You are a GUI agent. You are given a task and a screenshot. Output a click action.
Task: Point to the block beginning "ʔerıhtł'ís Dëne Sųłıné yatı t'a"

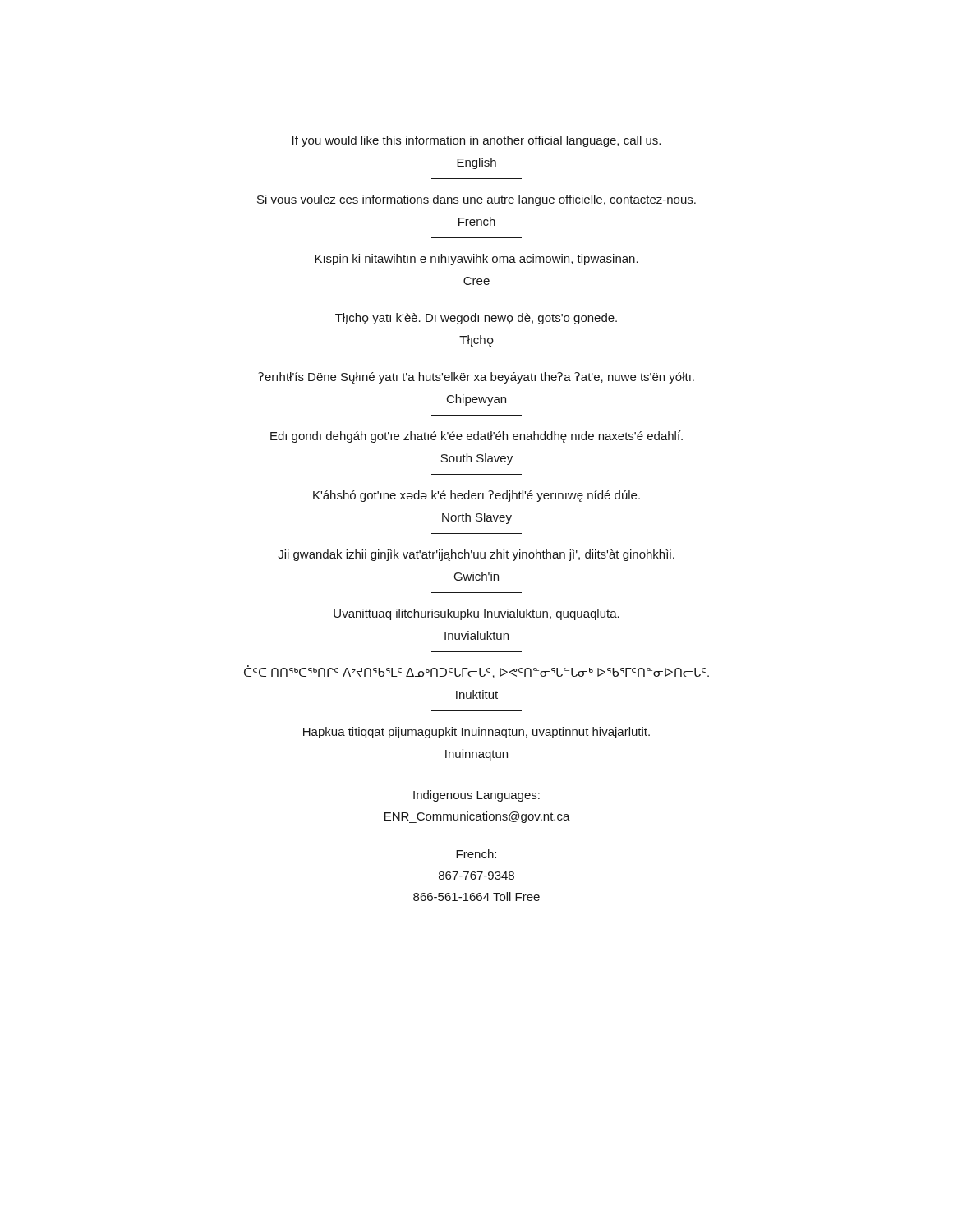(476, 392)
